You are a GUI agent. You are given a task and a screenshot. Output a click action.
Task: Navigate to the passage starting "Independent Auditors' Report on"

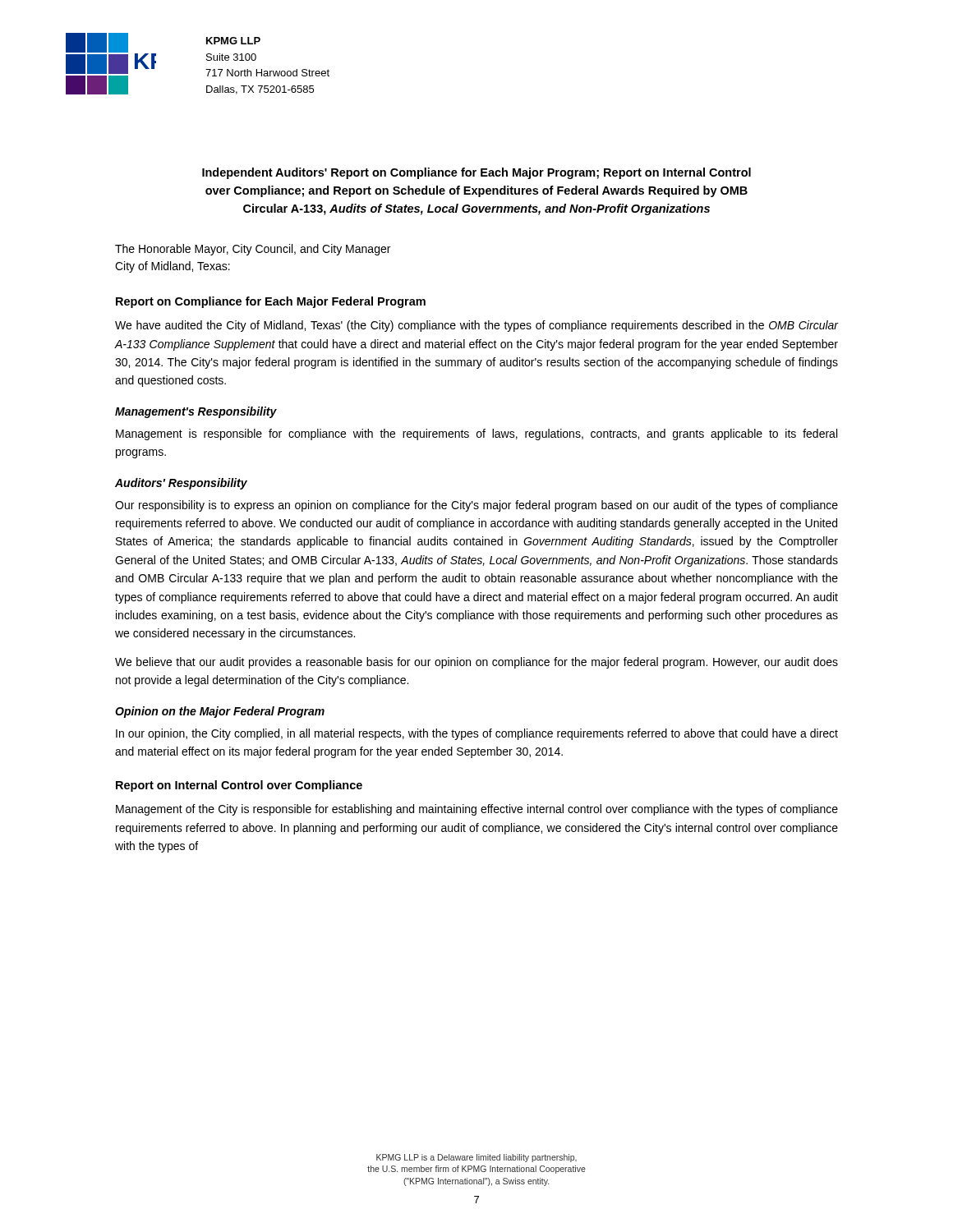click(476, 190)
